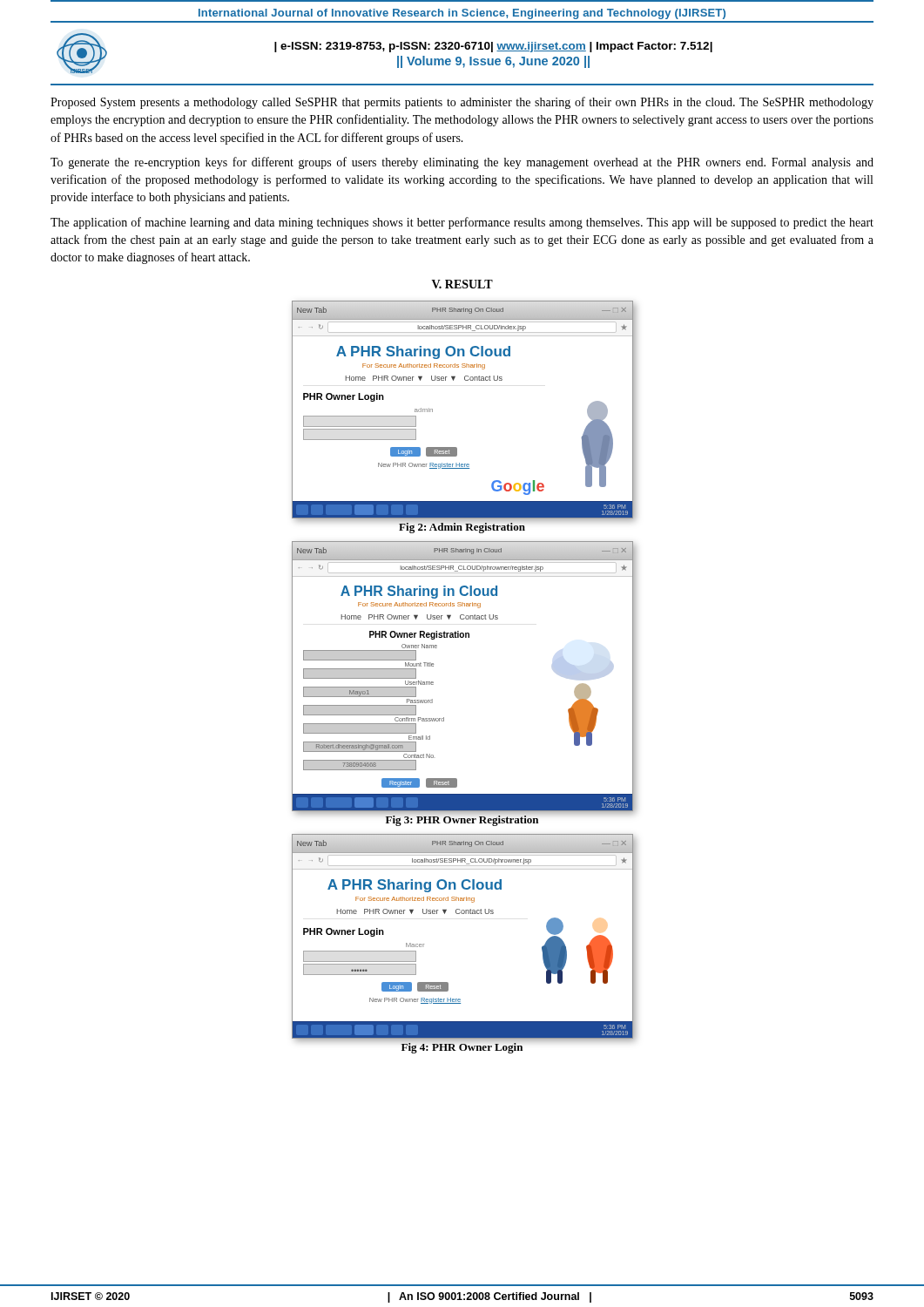Find the caption containing "Fig 4: PHR Owner Login"
The width and height of the screenshot is (924, 1307).
(x=462, y=1047)
